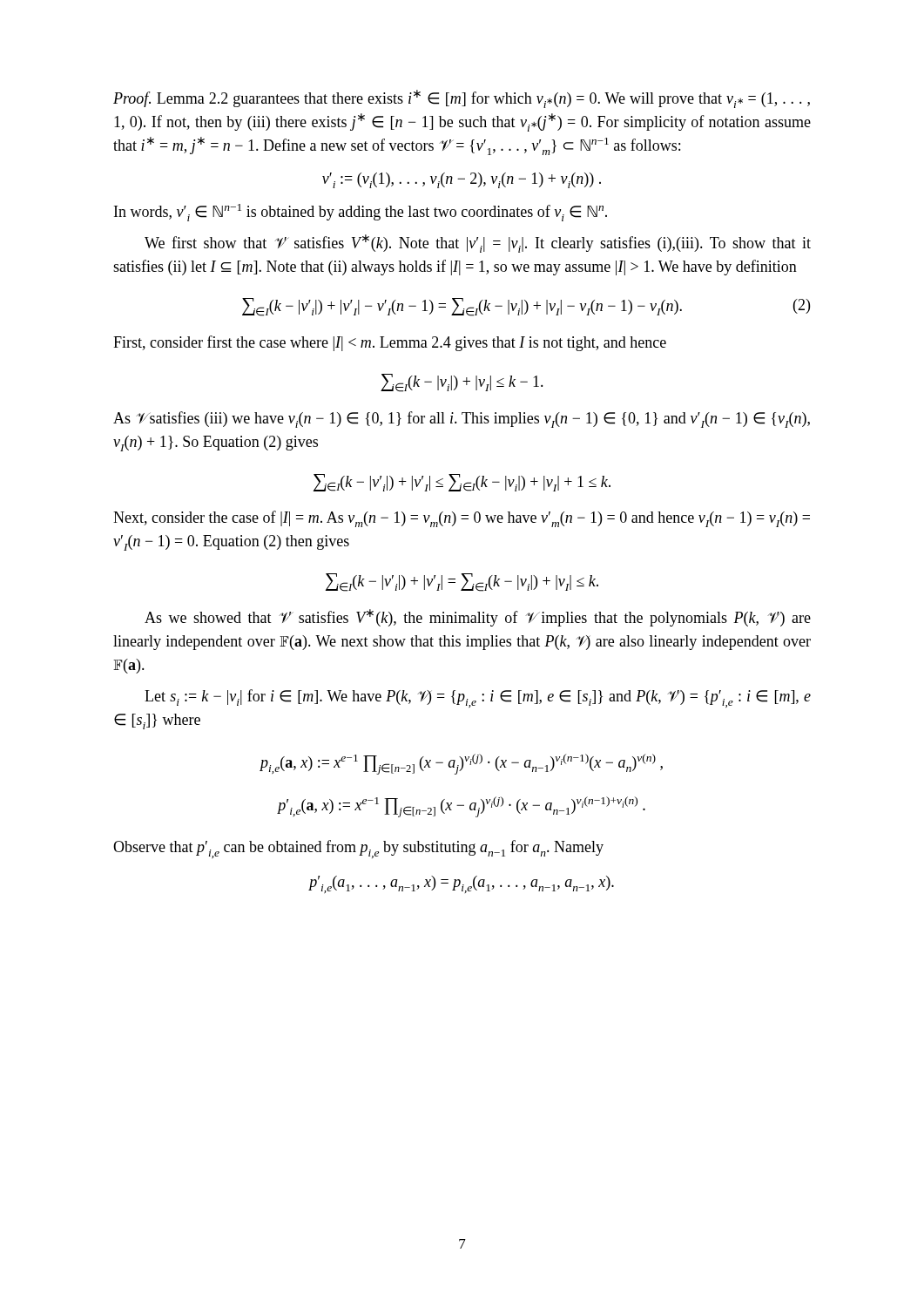Navigate to the text block starting "Observe that p′i,e can"
The height and width of the screenshot is (1307, 924).
pyautogui.click(x=462, y=848)
